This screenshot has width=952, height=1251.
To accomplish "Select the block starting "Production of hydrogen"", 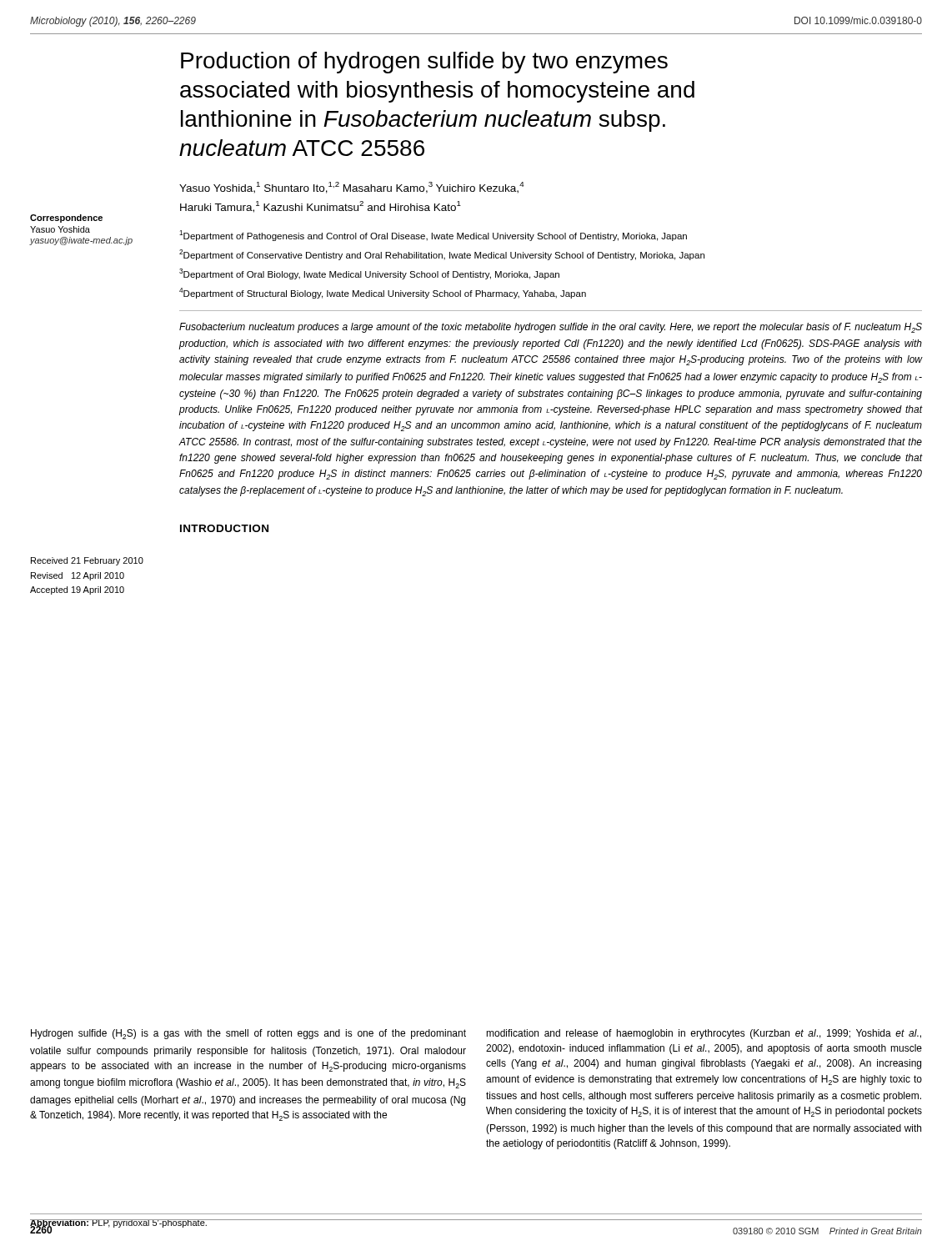I will tap(551, 104).
